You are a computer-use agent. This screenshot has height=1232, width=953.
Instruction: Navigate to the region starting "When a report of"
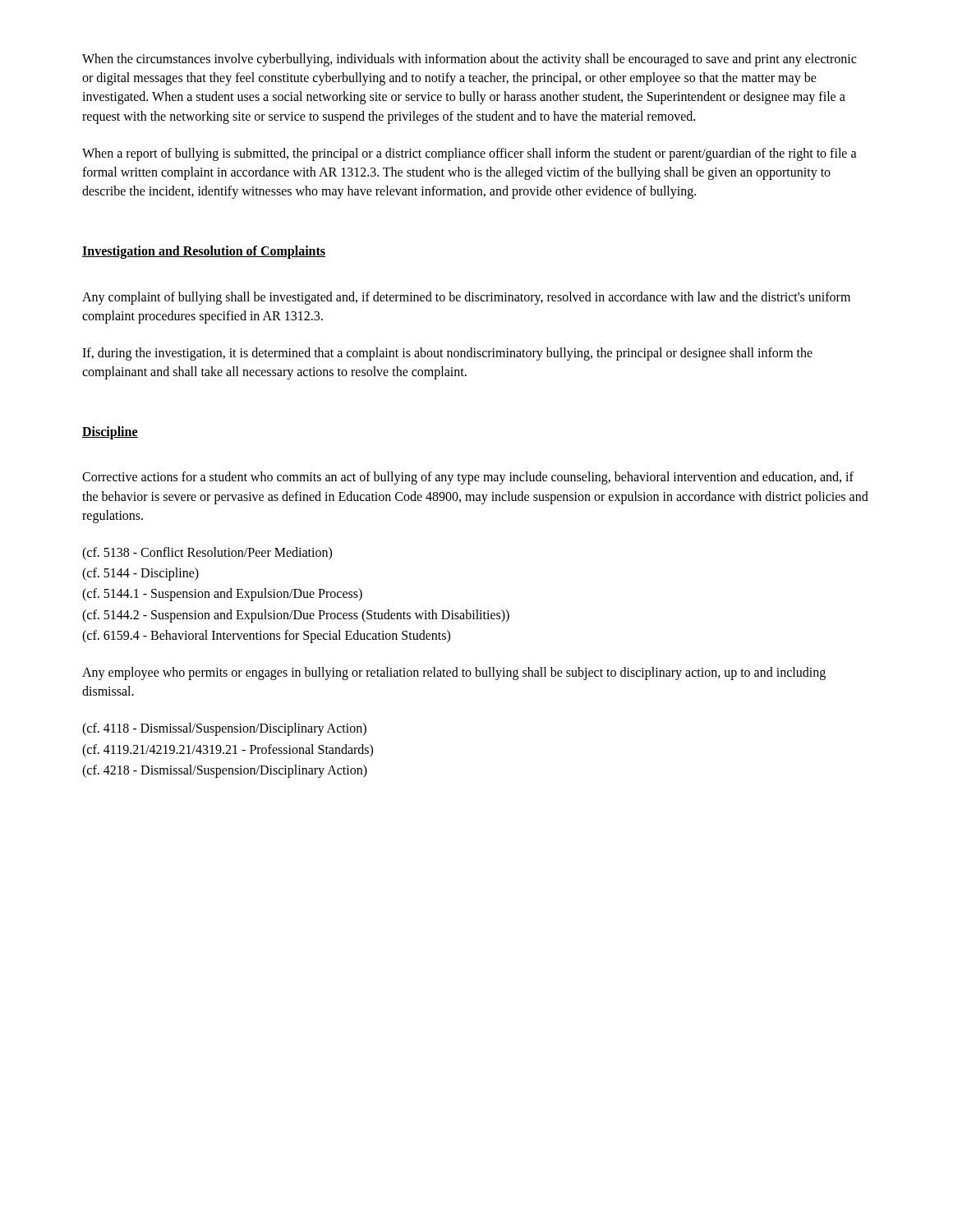click(469, 172)
